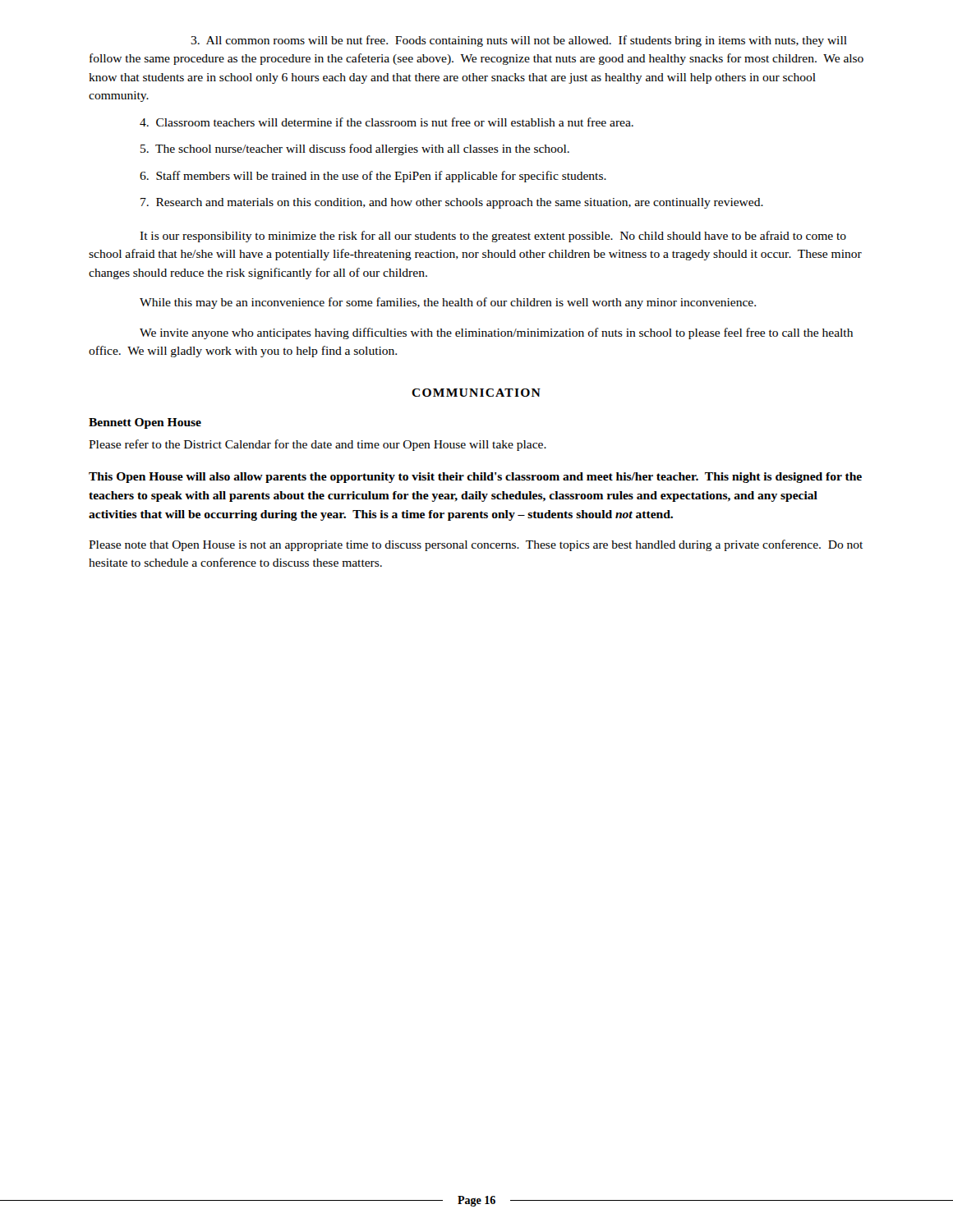The image size is (953, 1232).
Task: Select the text block with the text "We invite anyone who anticipates"
Action: coord(471,341)
